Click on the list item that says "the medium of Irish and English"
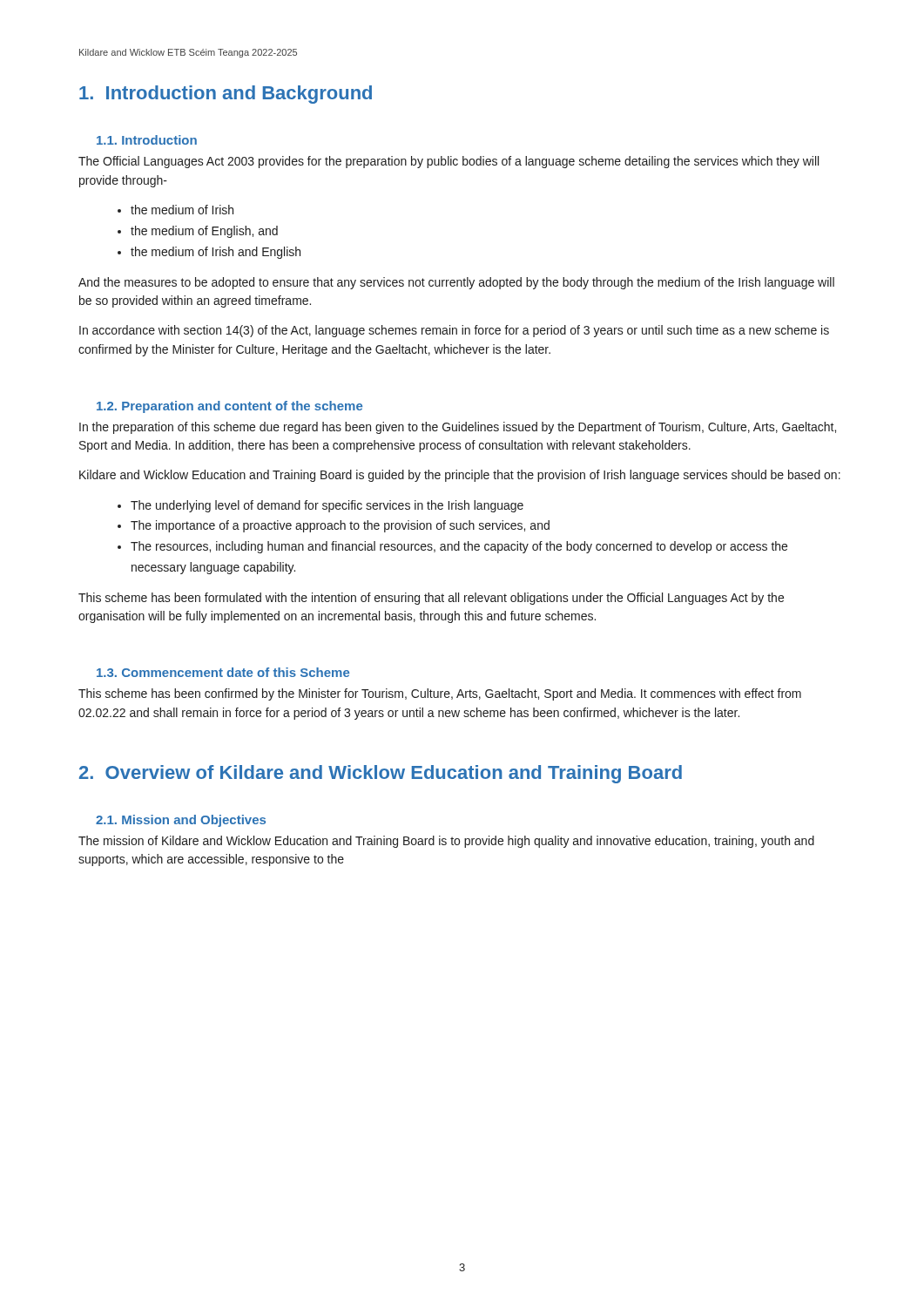924x1307 pixels. pos(216,252)
